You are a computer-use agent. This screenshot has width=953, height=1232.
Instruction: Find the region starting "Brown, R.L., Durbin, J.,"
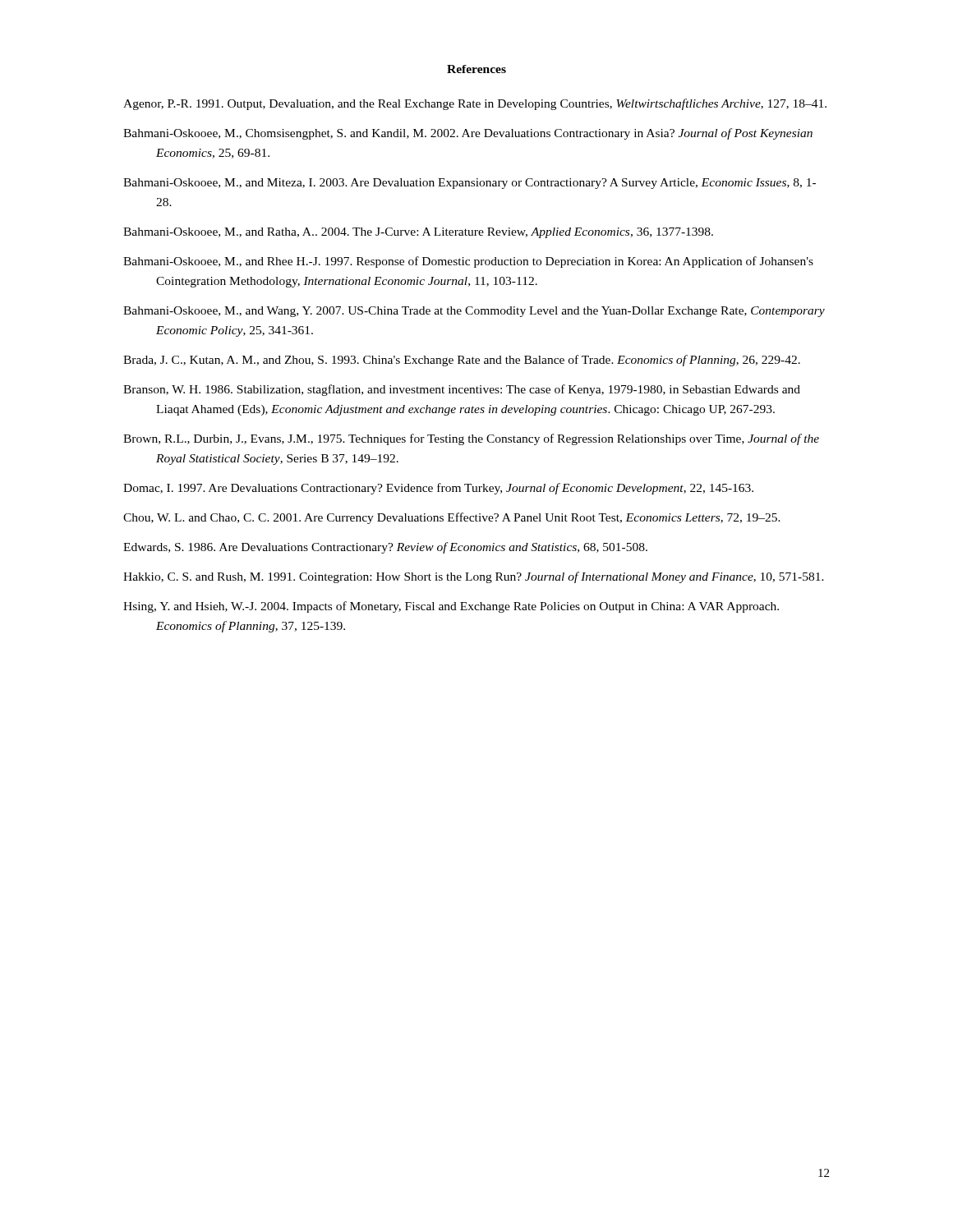pos(471,448)
